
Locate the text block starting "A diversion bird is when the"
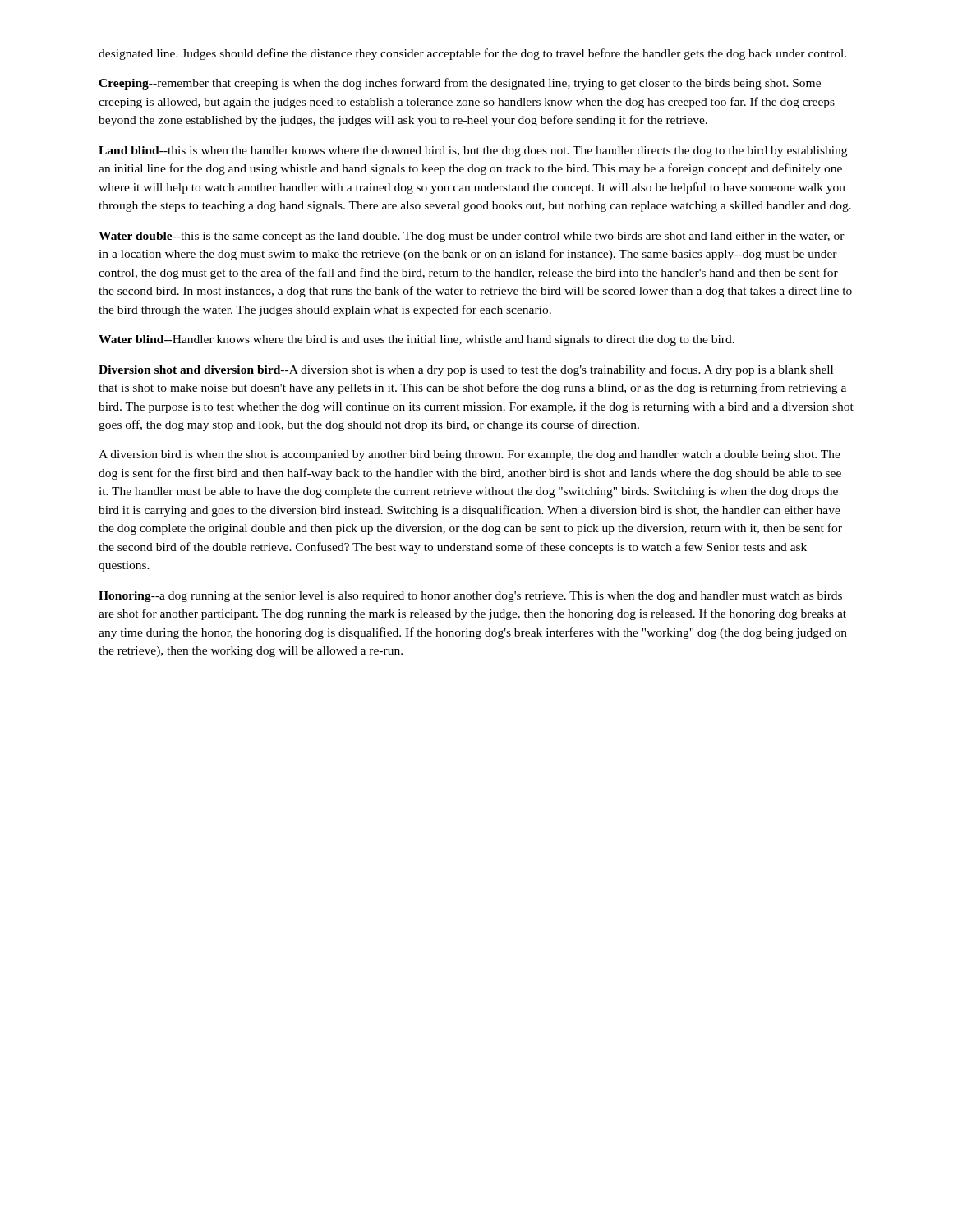[470, 510]
